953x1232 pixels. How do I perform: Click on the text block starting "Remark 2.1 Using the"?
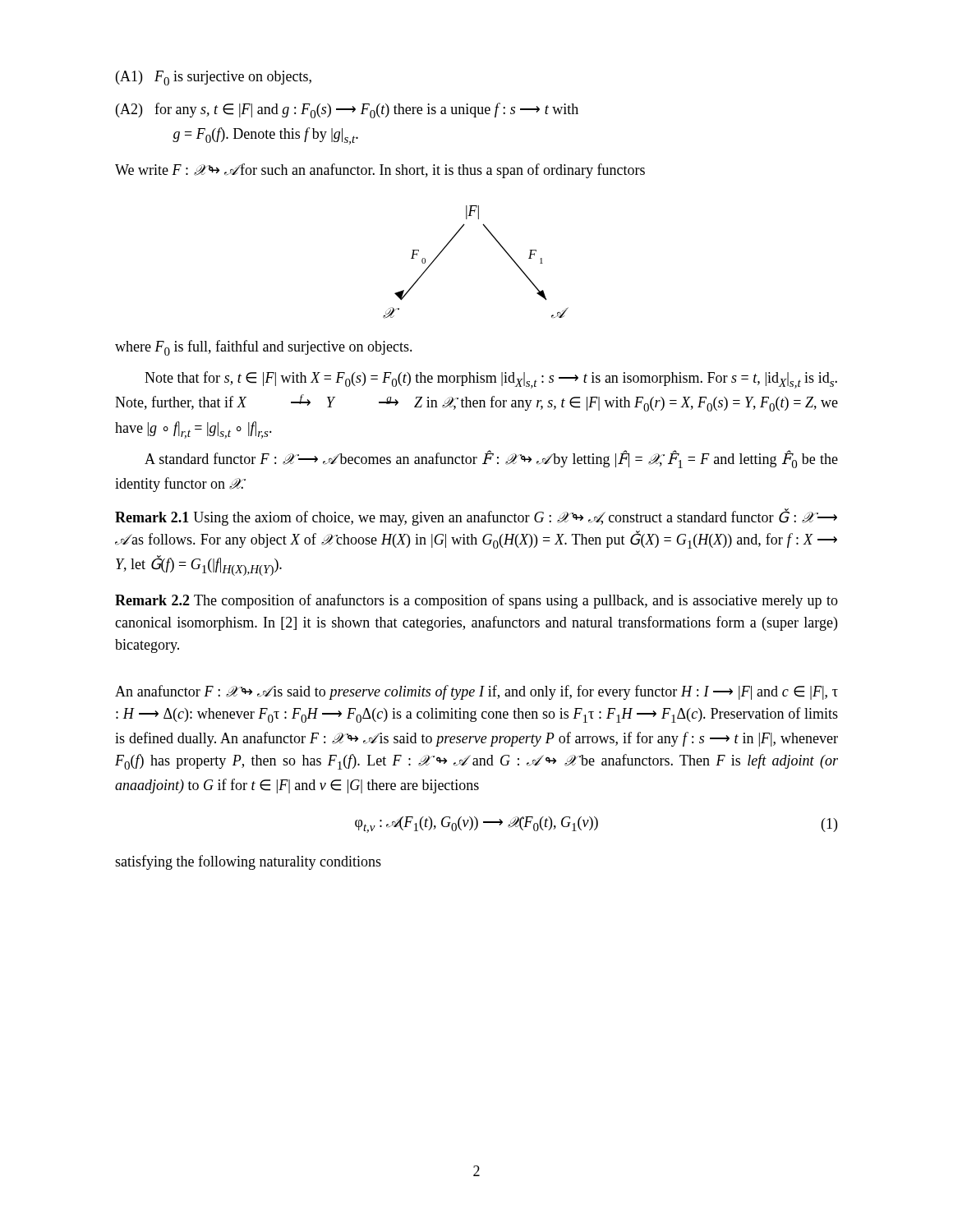pos(476,542)
